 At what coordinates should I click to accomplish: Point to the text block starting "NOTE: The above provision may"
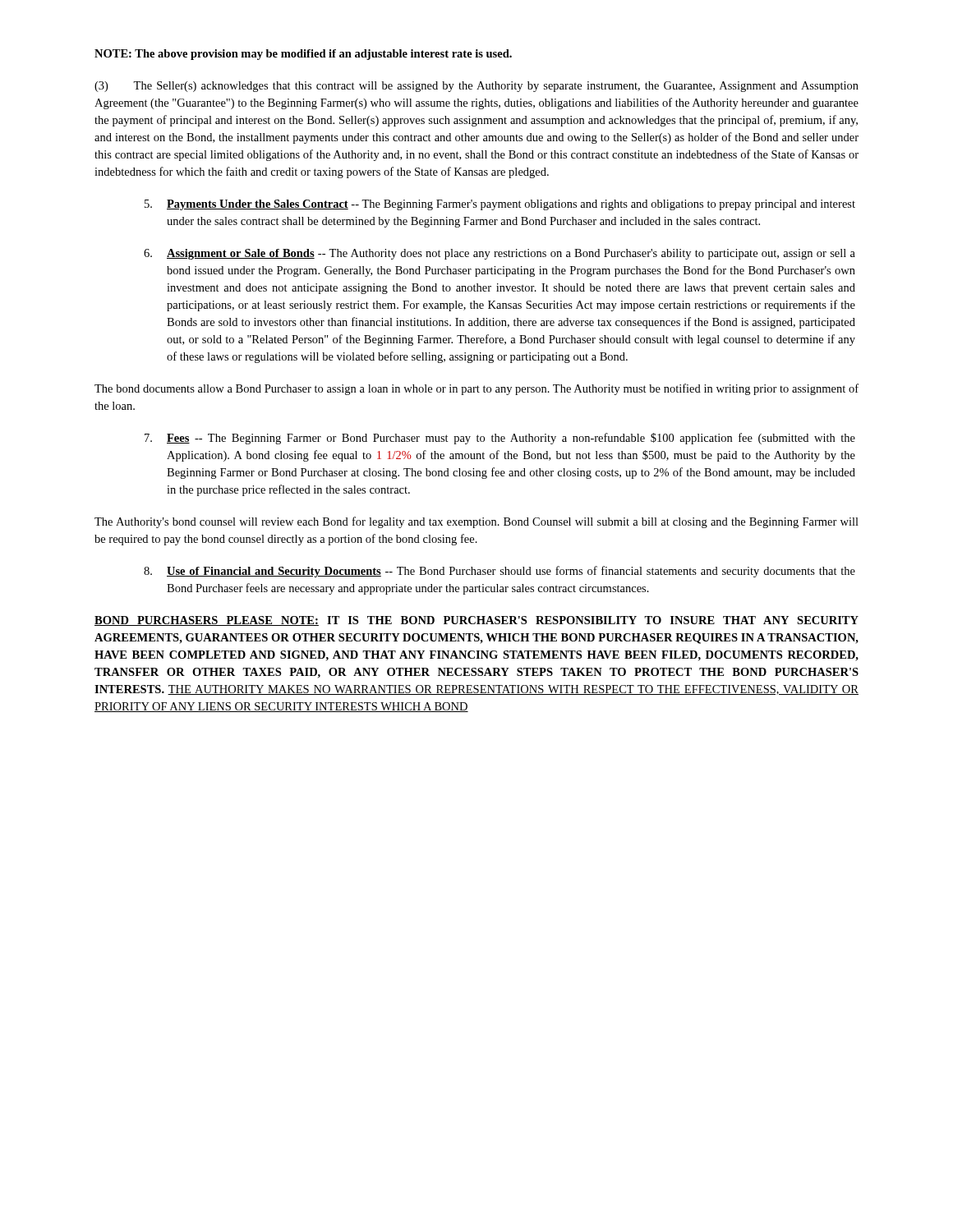pyautogui.click(x=303, y=53)
